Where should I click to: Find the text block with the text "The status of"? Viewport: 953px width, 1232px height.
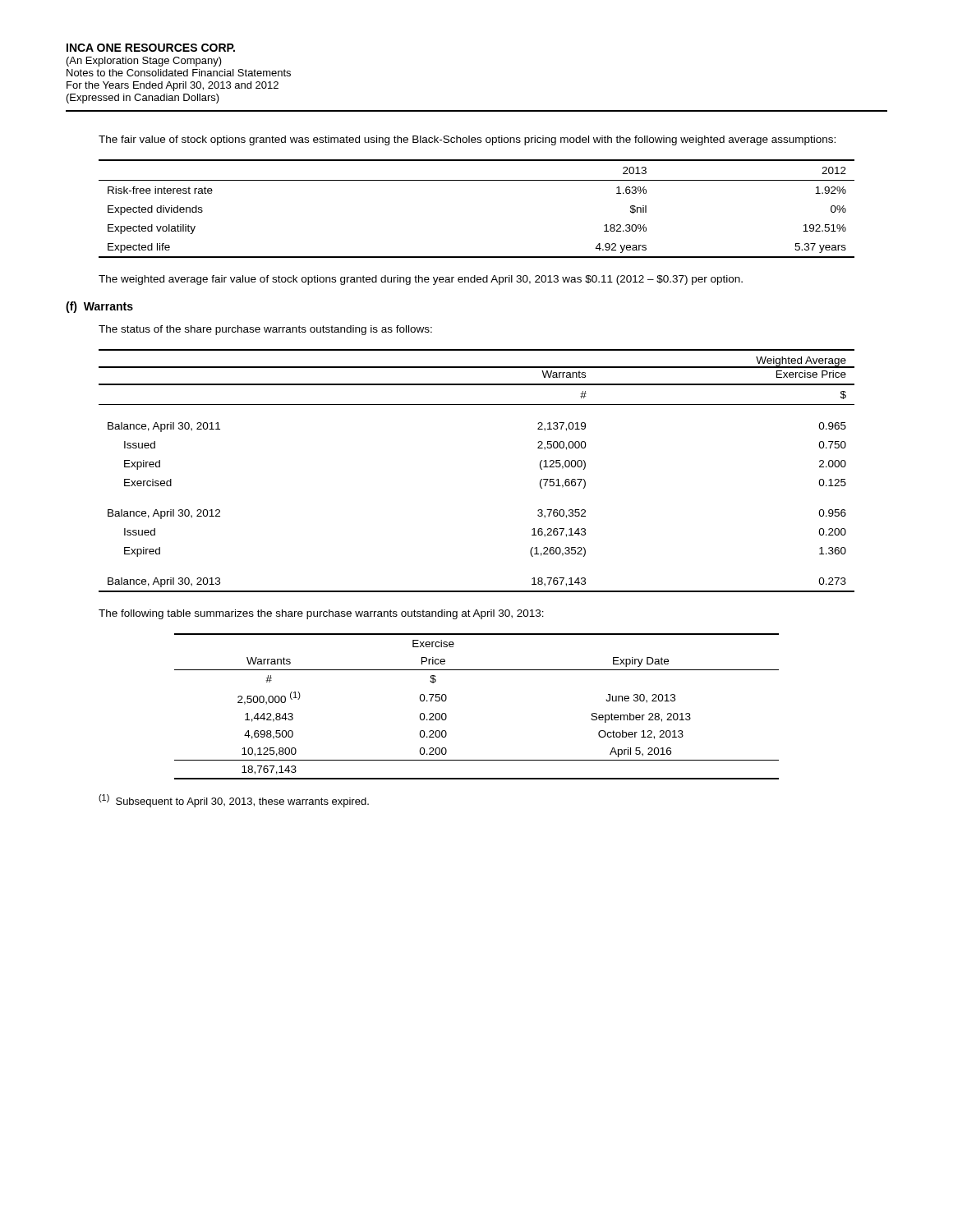[266, 329]
